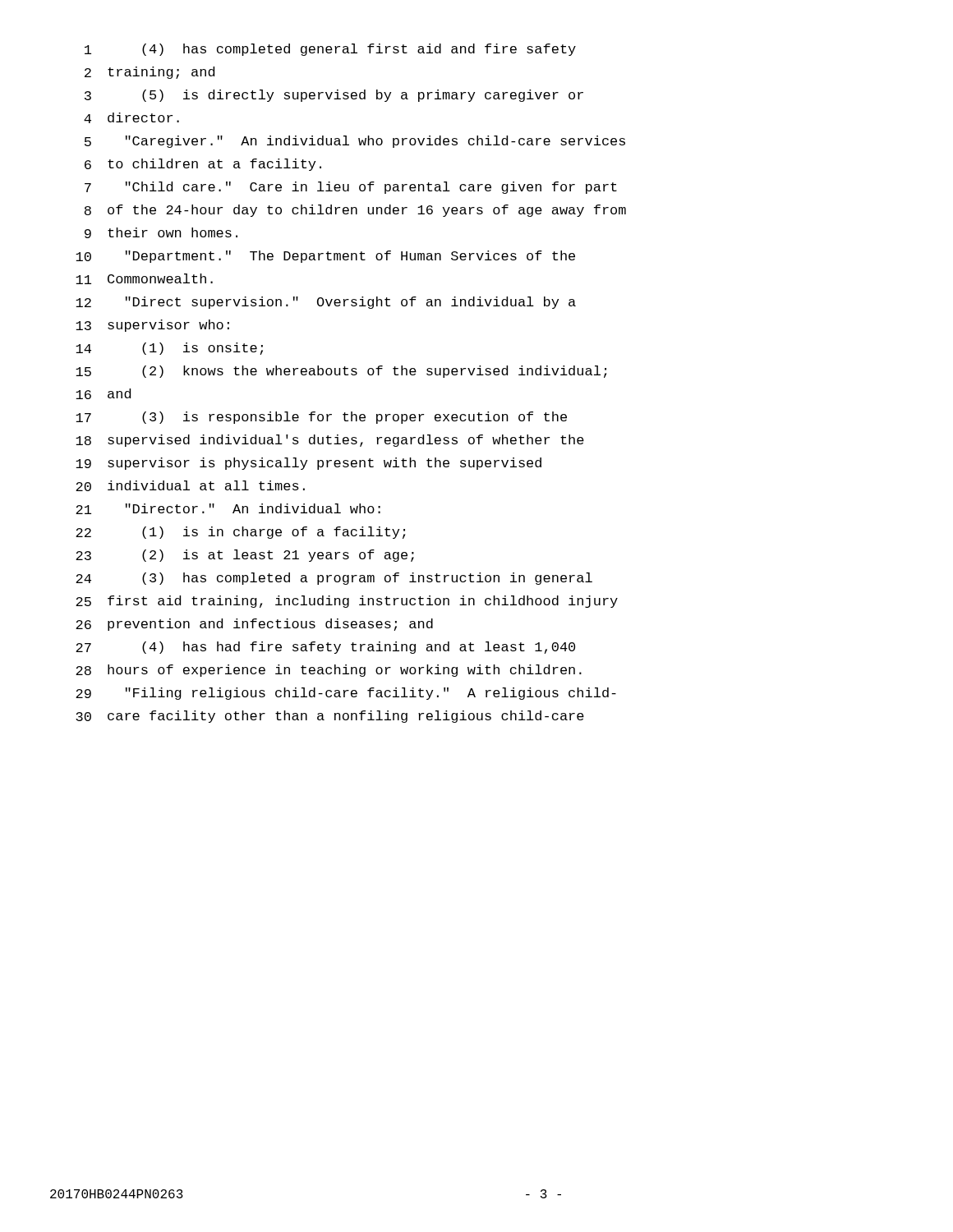Select the element starting "25 first aid training, including instruction in"
Screen dimensions: 1232x953
(x=476, y=603)
